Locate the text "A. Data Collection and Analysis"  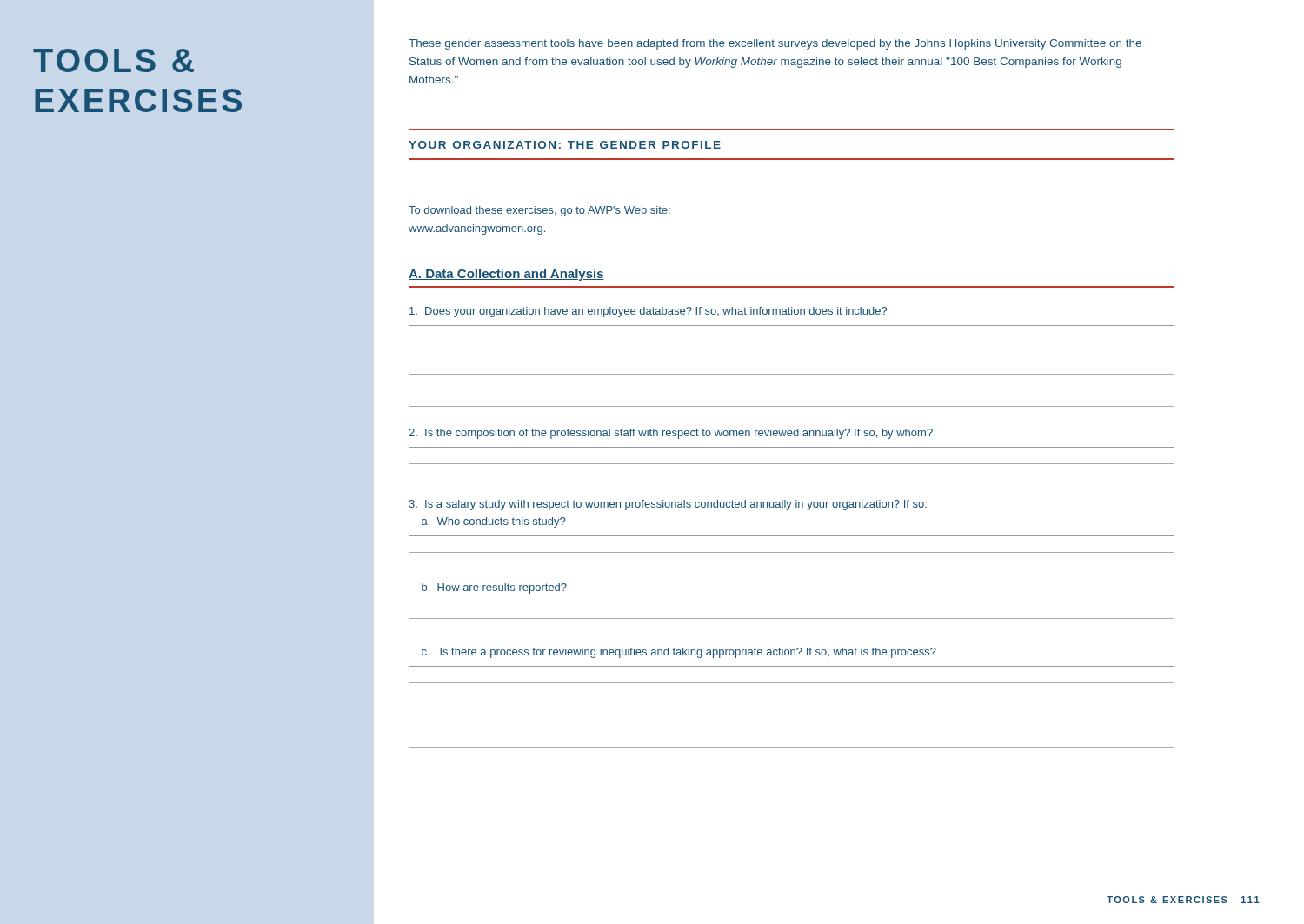tap(791, 277)
